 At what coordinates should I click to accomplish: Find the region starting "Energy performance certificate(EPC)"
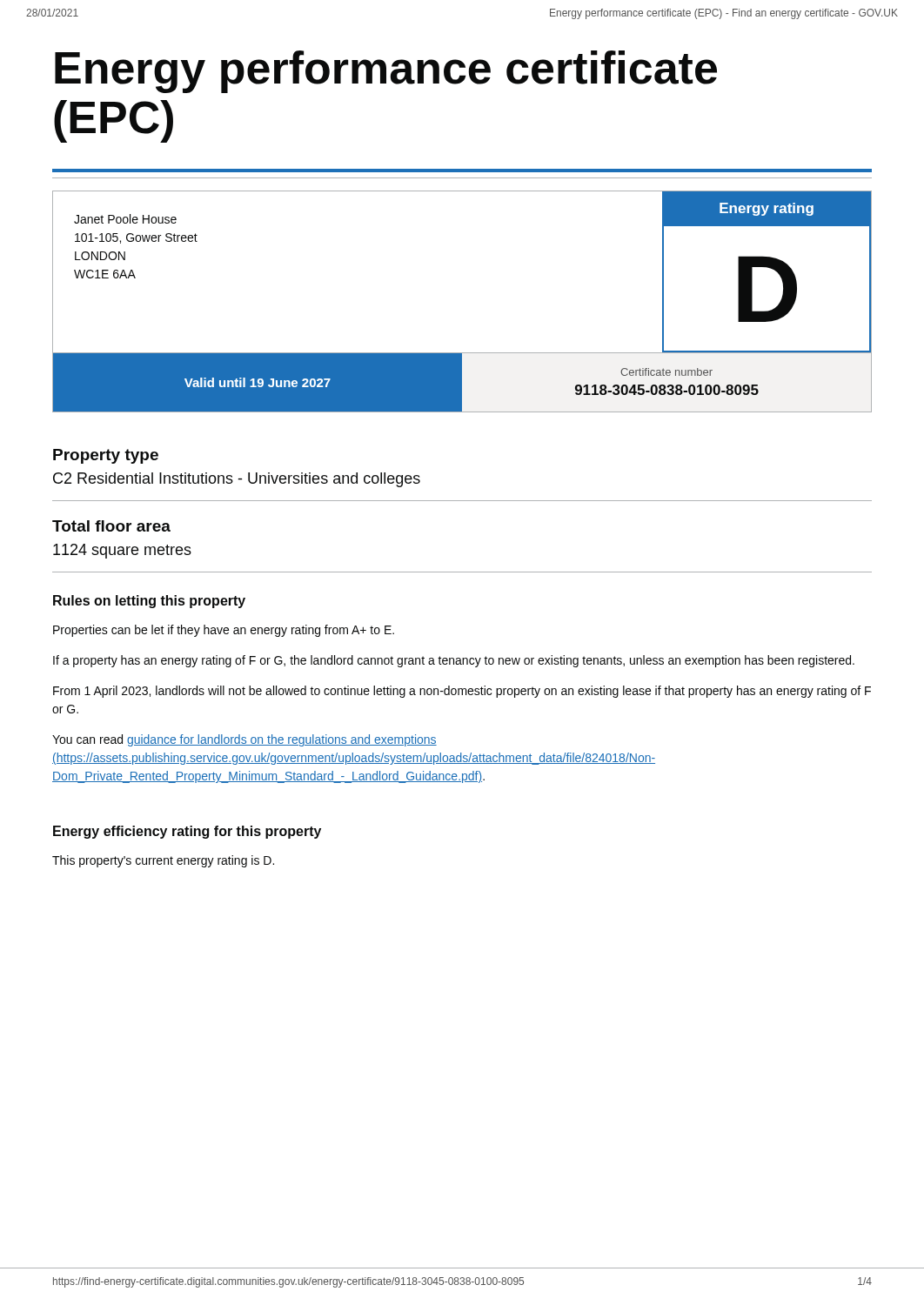(x=462, y=93)
